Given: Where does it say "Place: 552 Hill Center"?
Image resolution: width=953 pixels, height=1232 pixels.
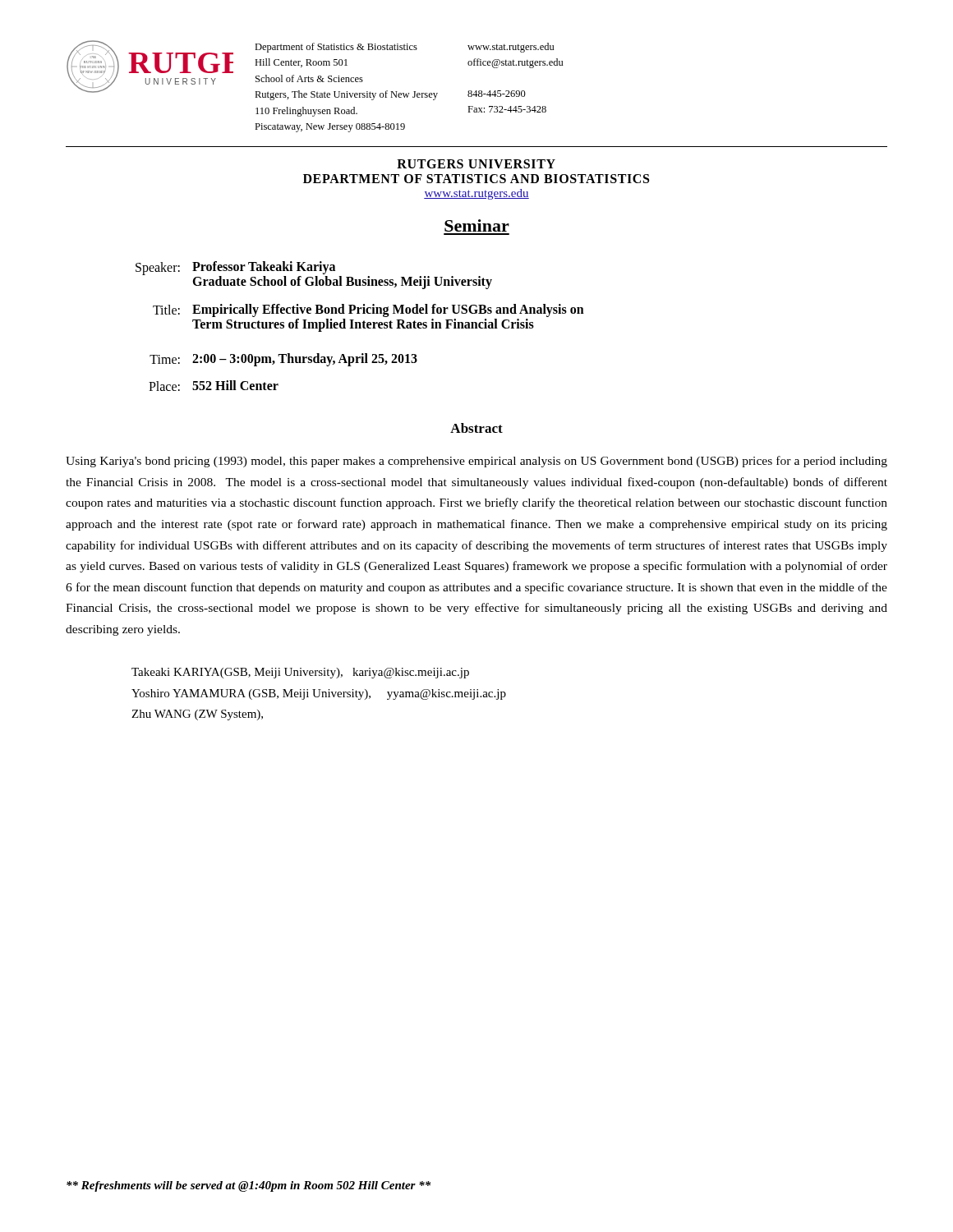Looking at the screenshot, I should tap(197, 387).
